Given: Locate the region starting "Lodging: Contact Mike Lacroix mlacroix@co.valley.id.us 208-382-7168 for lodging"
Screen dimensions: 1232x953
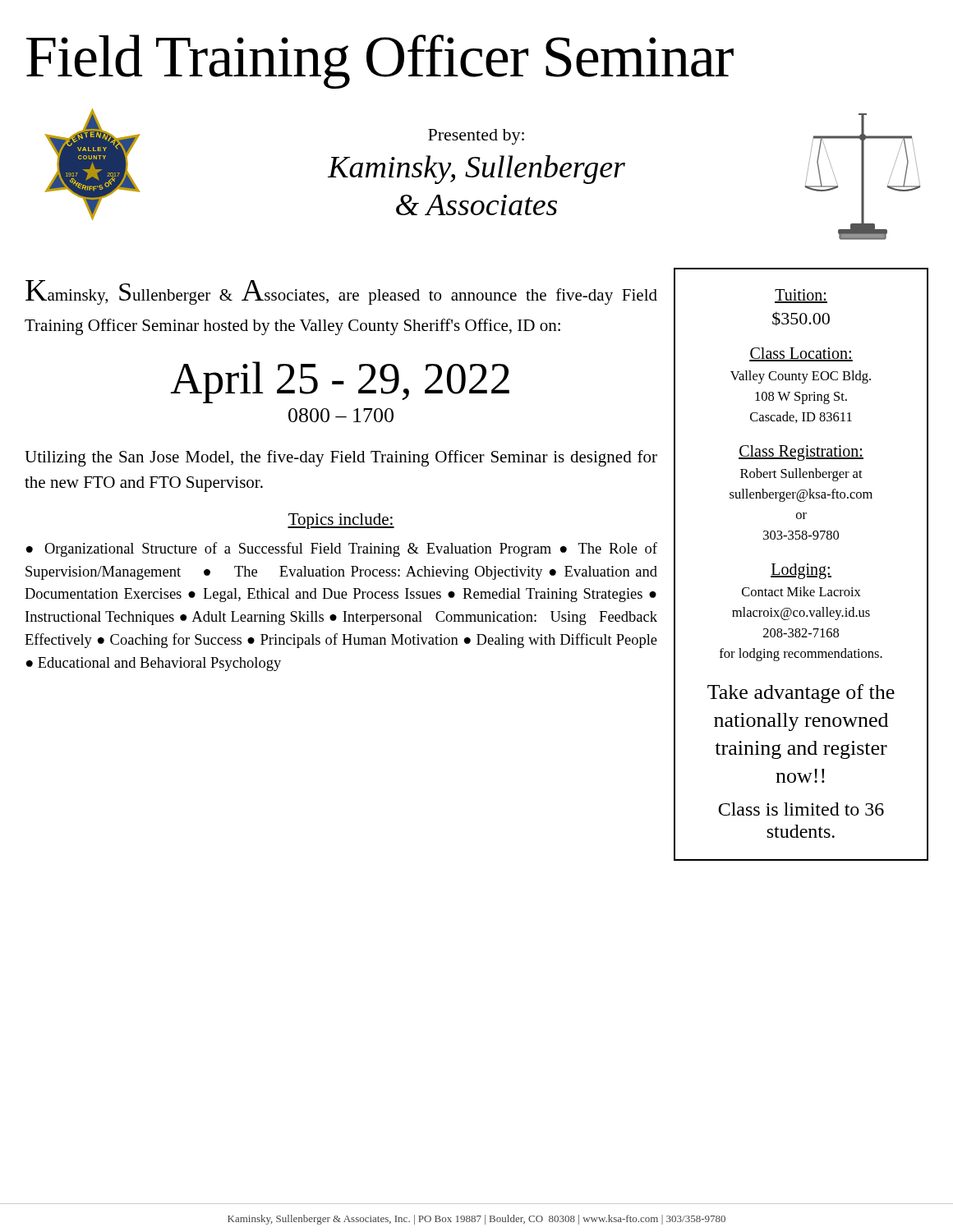Looking at the screenshot, I should tap(801, 612).
